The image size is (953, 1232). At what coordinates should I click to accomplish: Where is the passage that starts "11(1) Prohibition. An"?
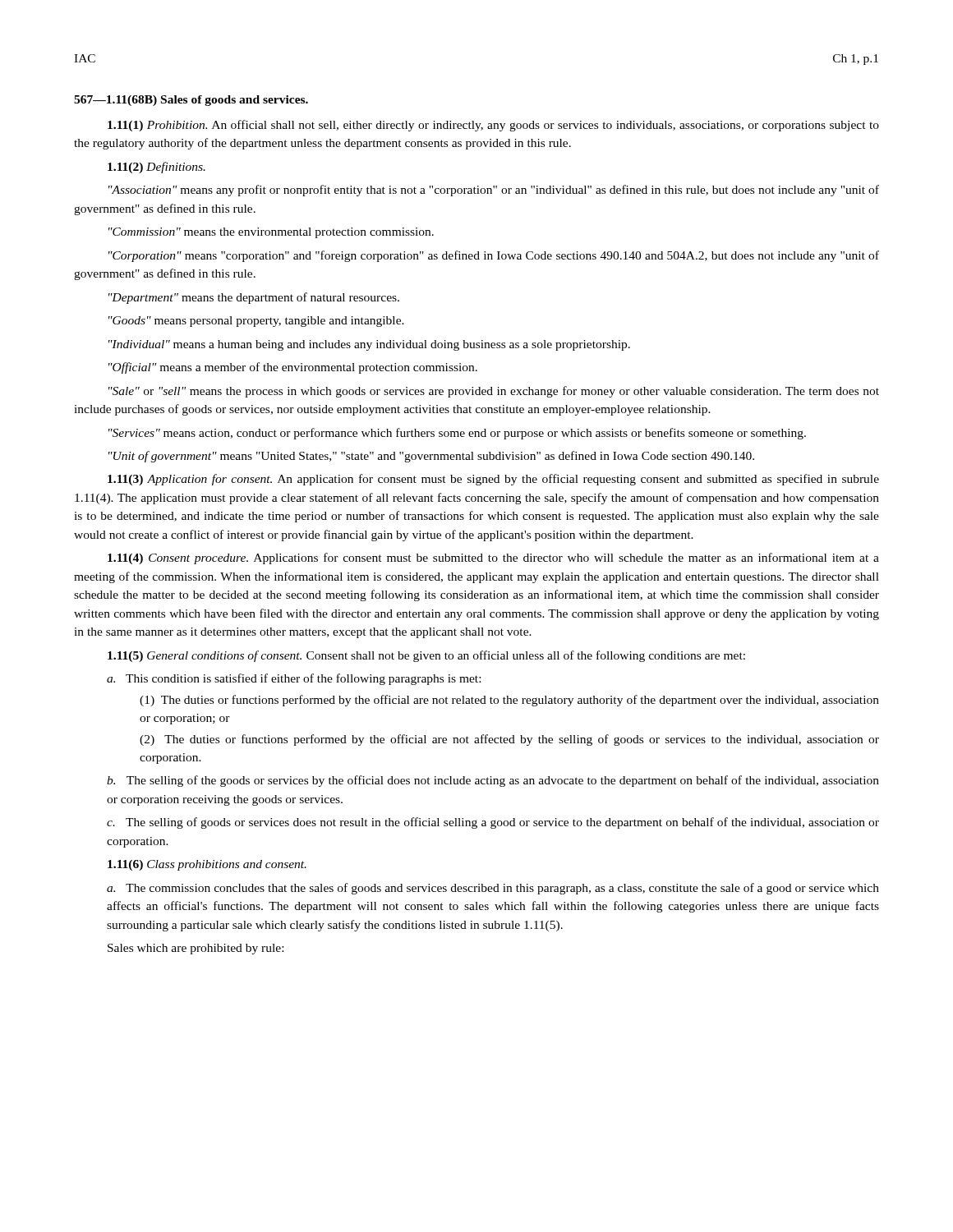[x=476, y=134]
